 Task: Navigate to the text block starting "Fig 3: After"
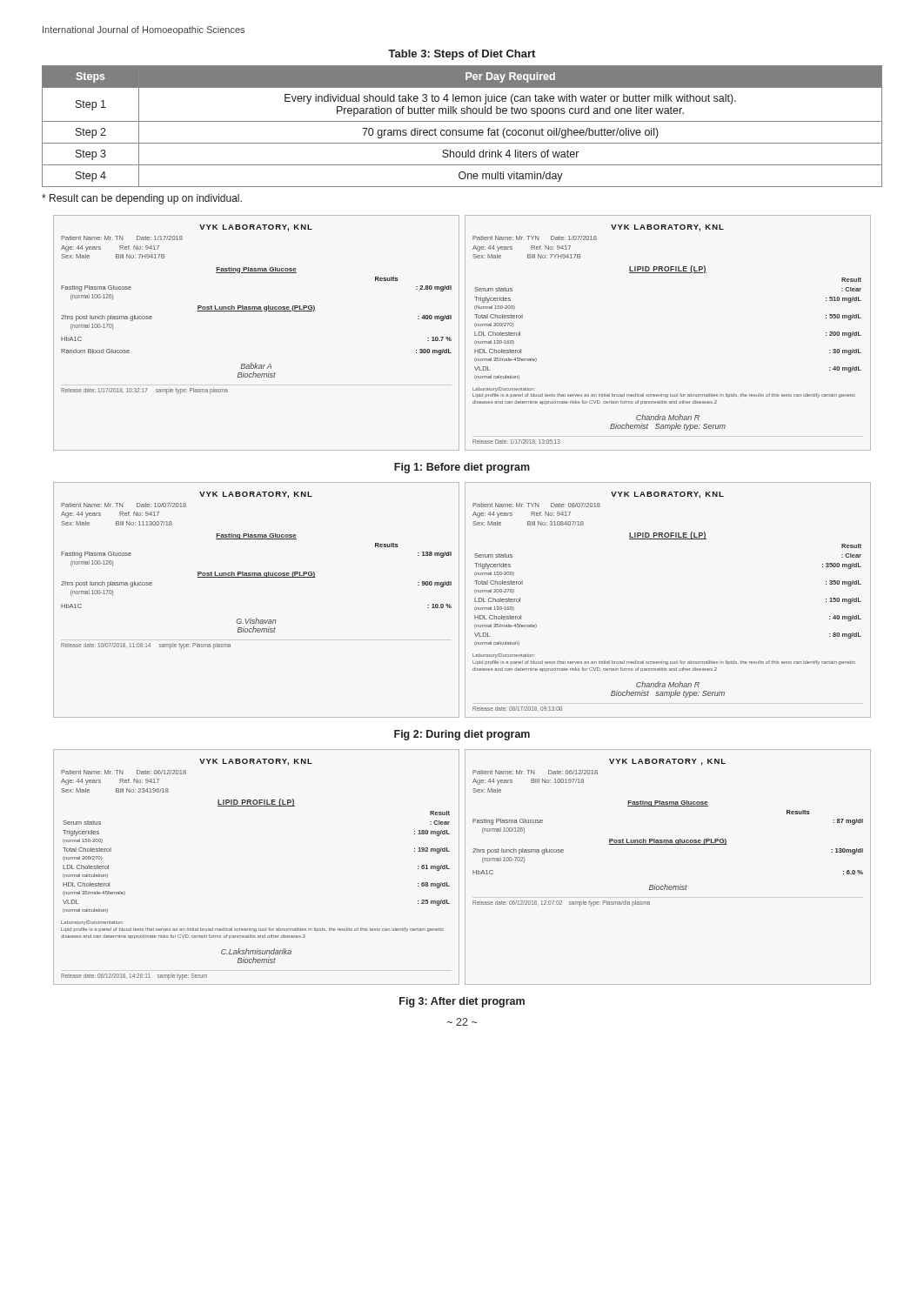(x=462, y=1001)
